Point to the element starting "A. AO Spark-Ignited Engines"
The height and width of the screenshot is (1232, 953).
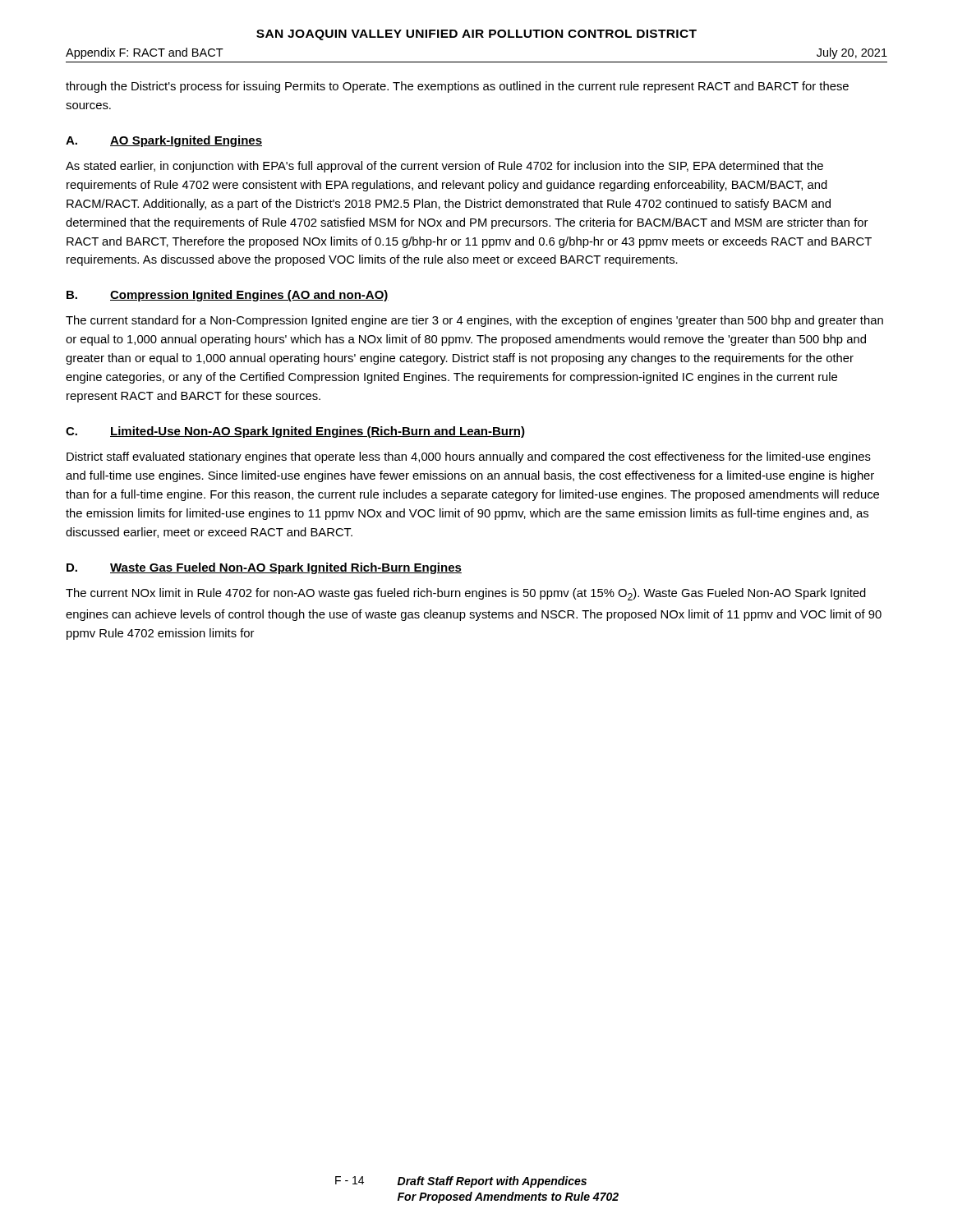(164, 140)
